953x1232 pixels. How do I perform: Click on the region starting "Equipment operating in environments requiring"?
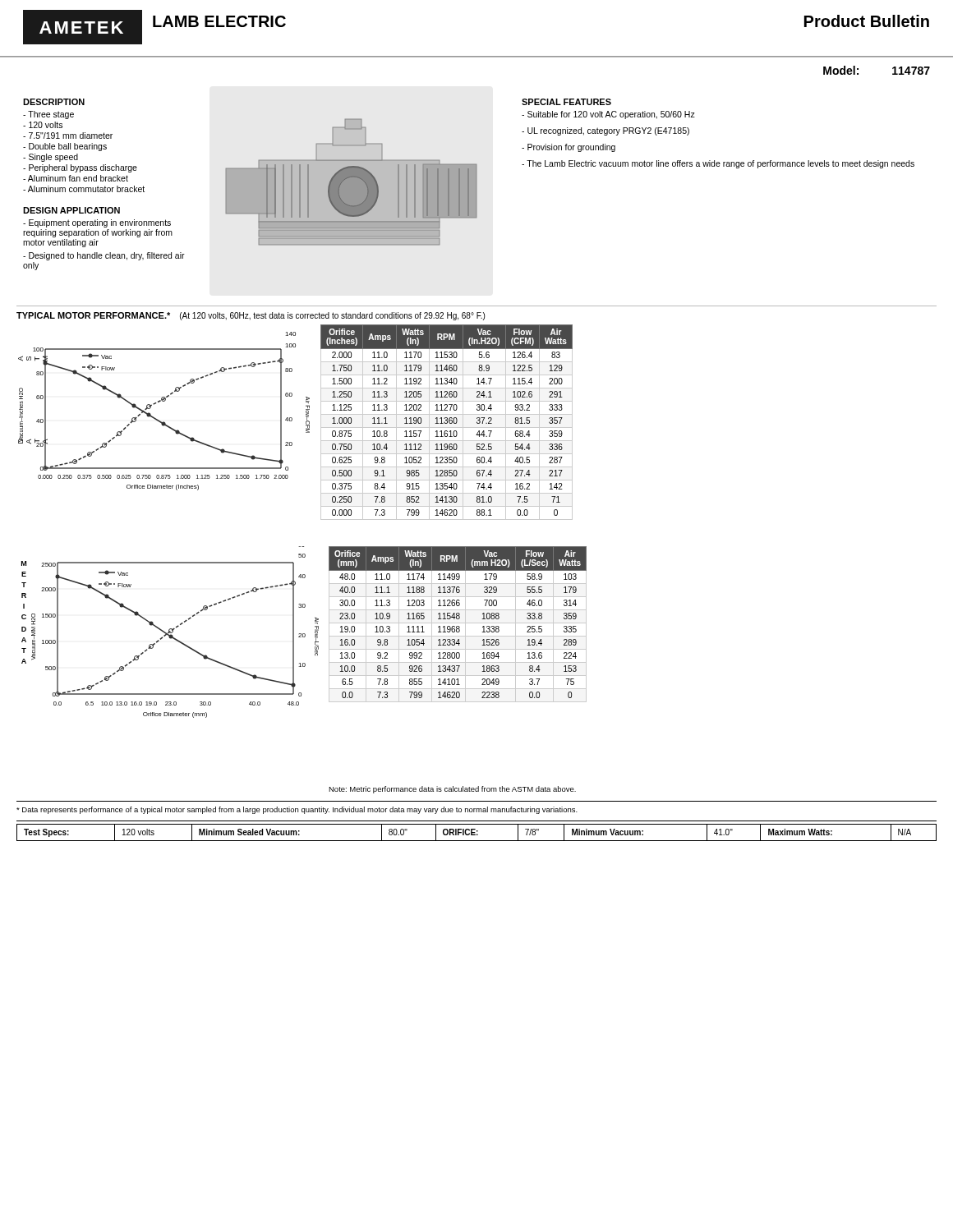(98, 232)
